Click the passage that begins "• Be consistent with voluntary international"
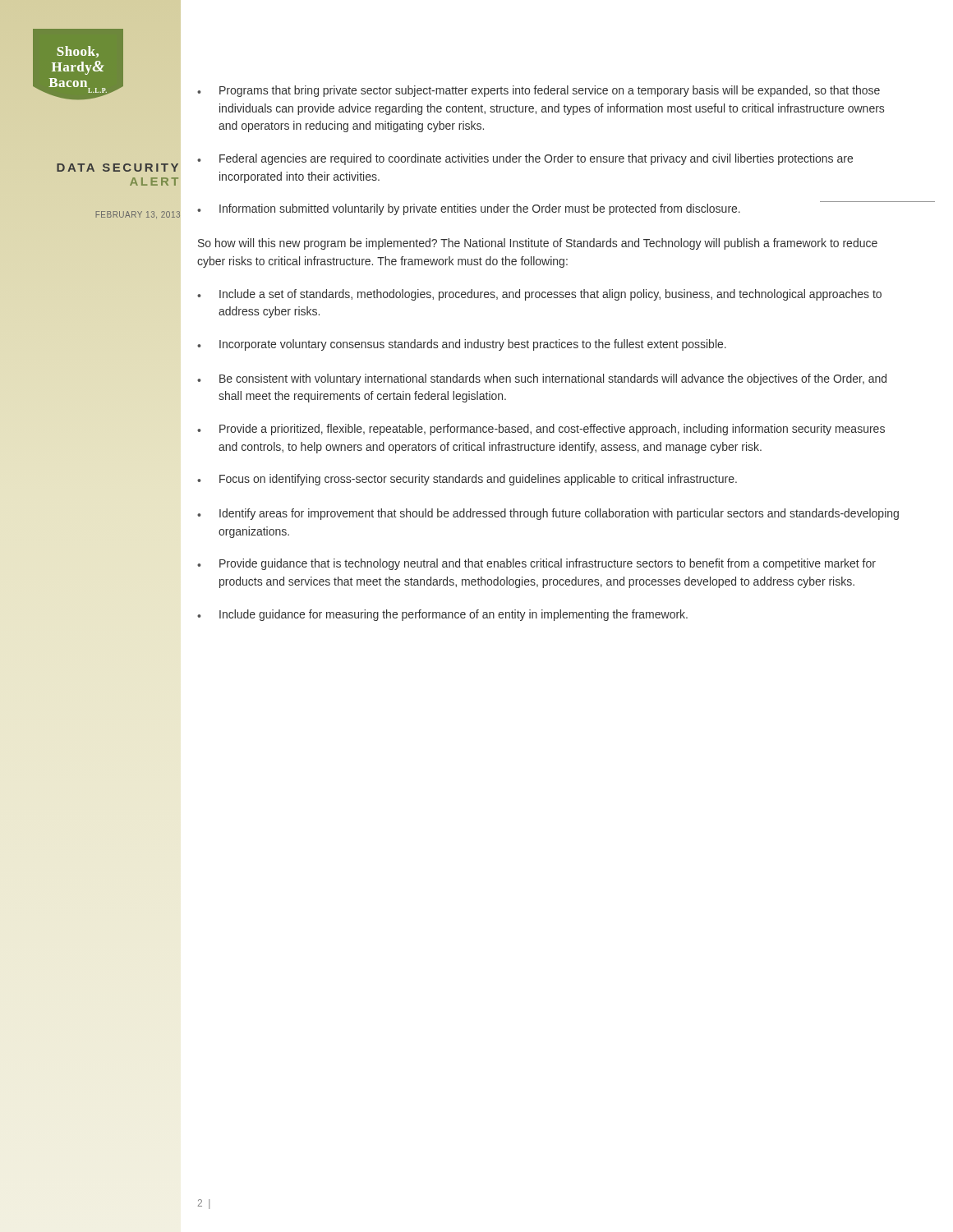The width and height of the screenshot is (953, 1232). (x=550, y=388)
